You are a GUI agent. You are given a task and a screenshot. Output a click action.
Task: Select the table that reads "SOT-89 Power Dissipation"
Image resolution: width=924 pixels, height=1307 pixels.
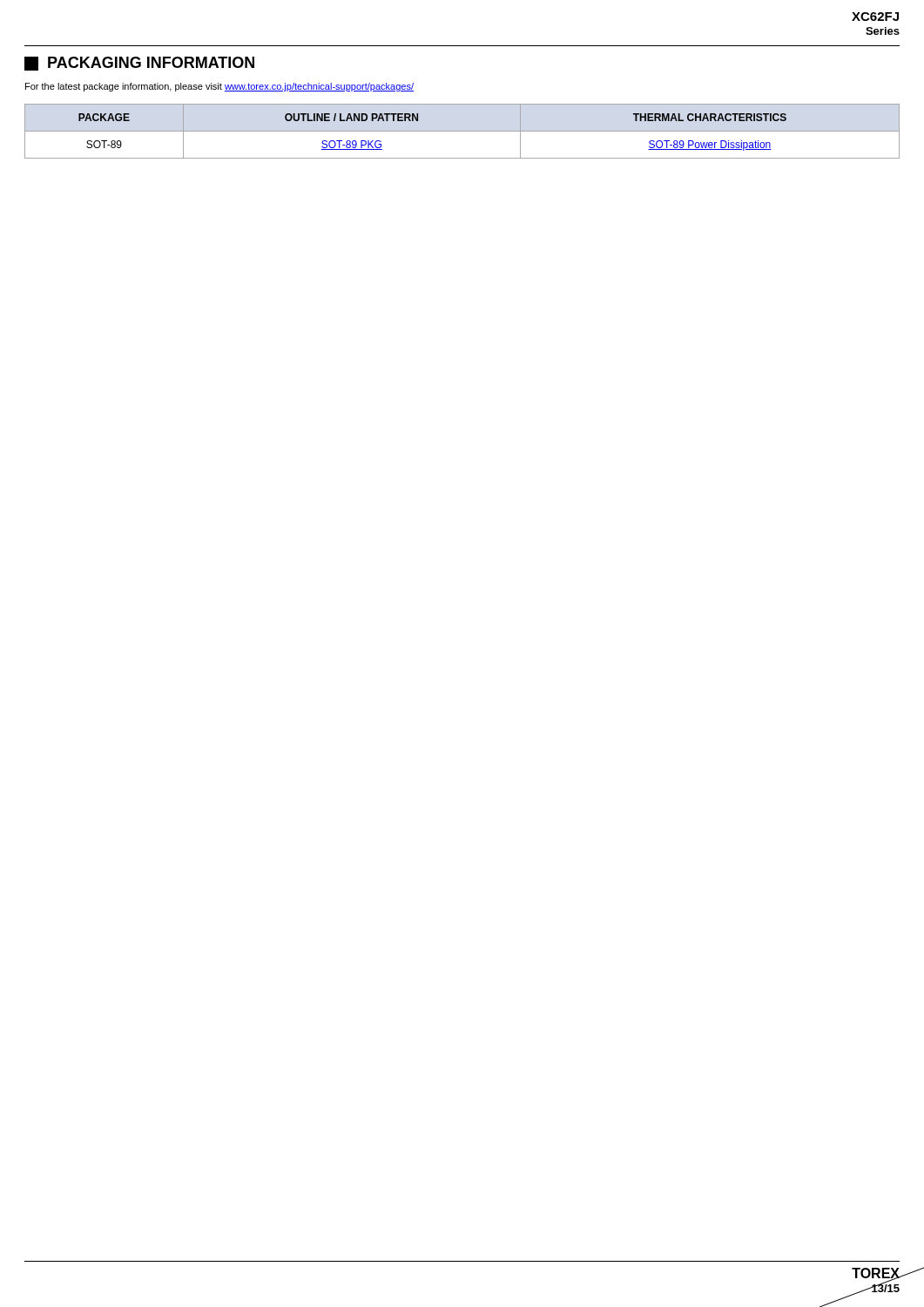[462, 131]
